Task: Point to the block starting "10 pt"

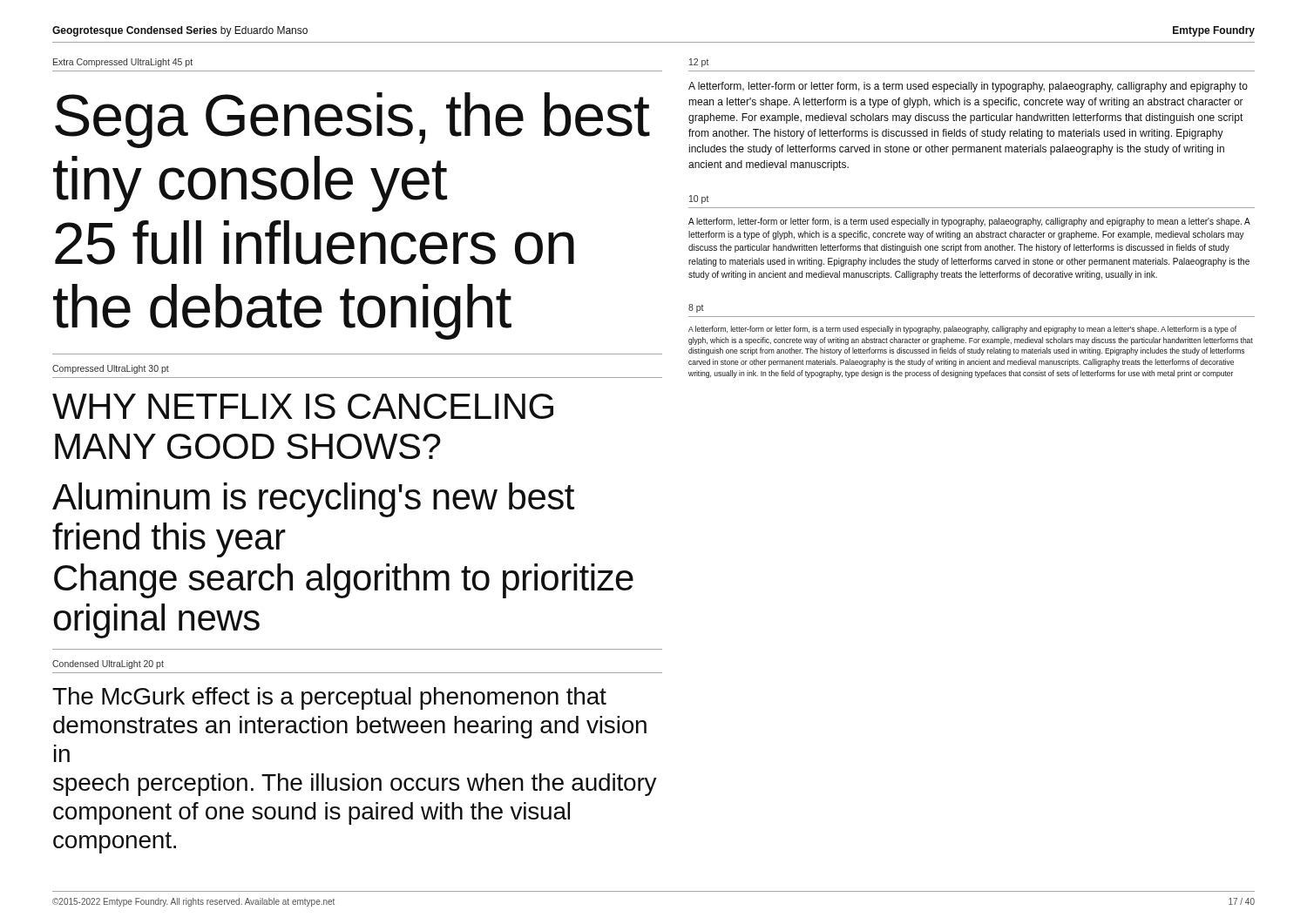Action: tap(699, 199)
